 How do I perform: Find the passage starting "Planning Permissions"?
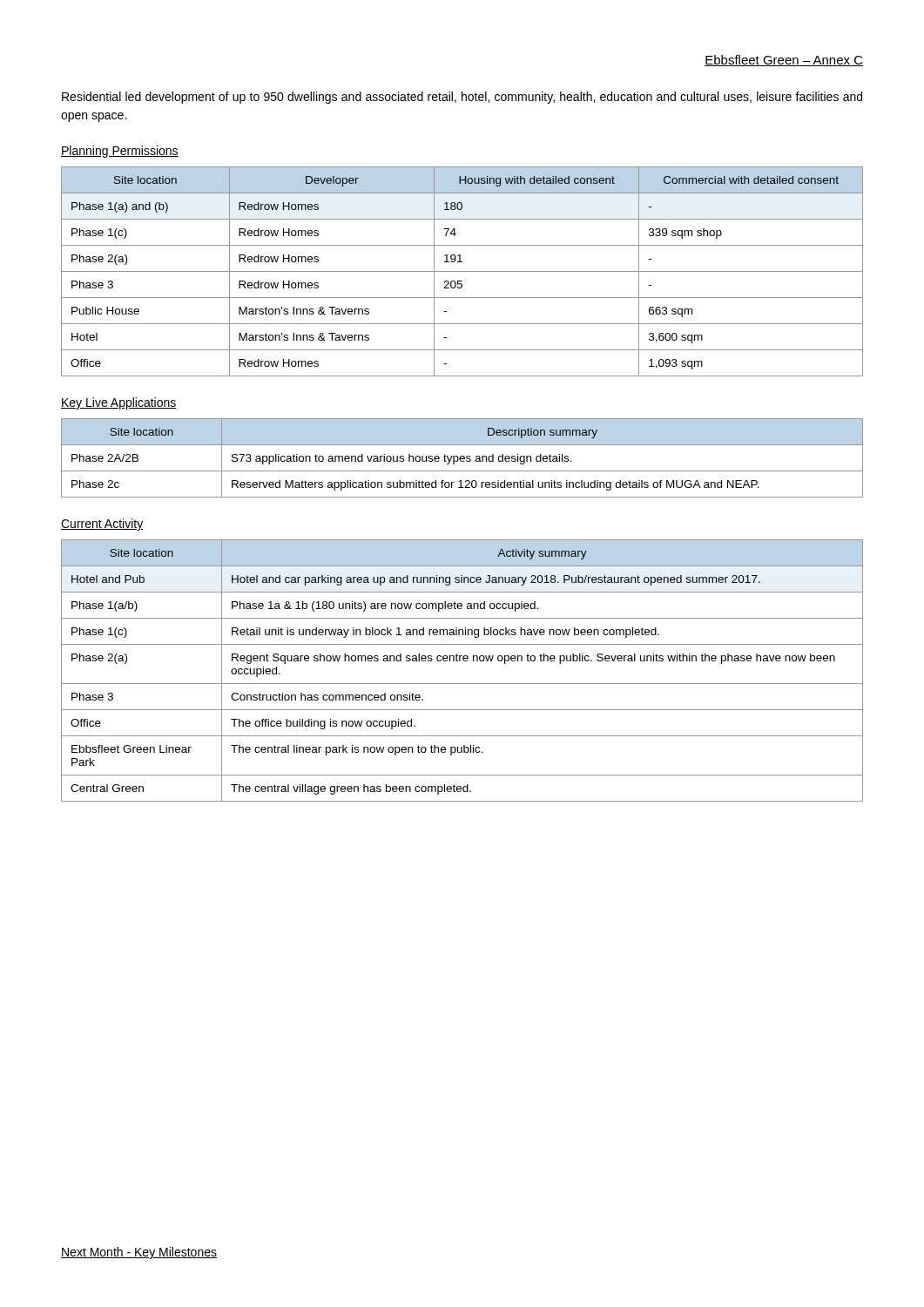[x=120, y=151]
